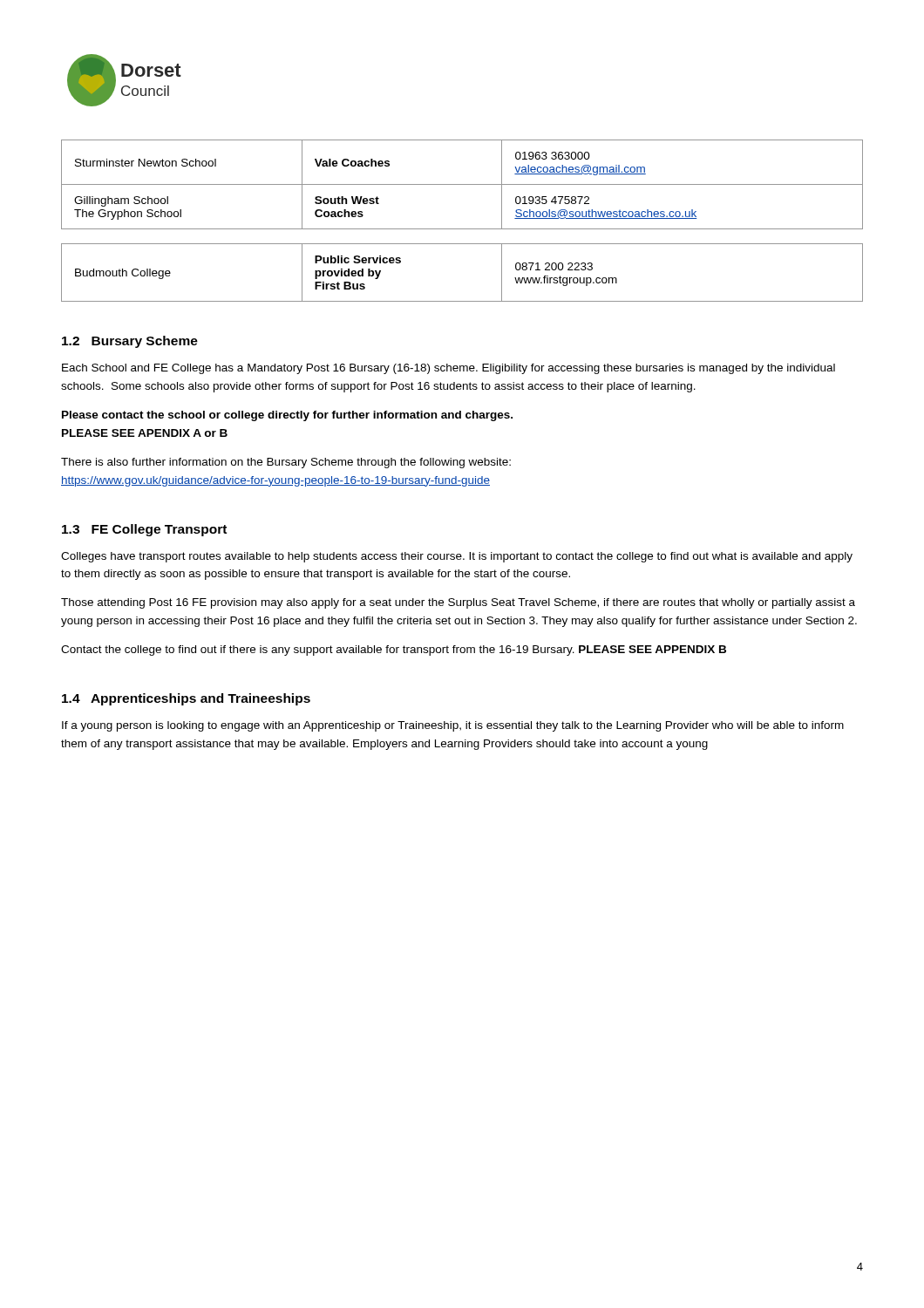Point to the block starting "Colleges have transport routes available"
This screenshot has width=924, height=1308.
tap(457, 565)
